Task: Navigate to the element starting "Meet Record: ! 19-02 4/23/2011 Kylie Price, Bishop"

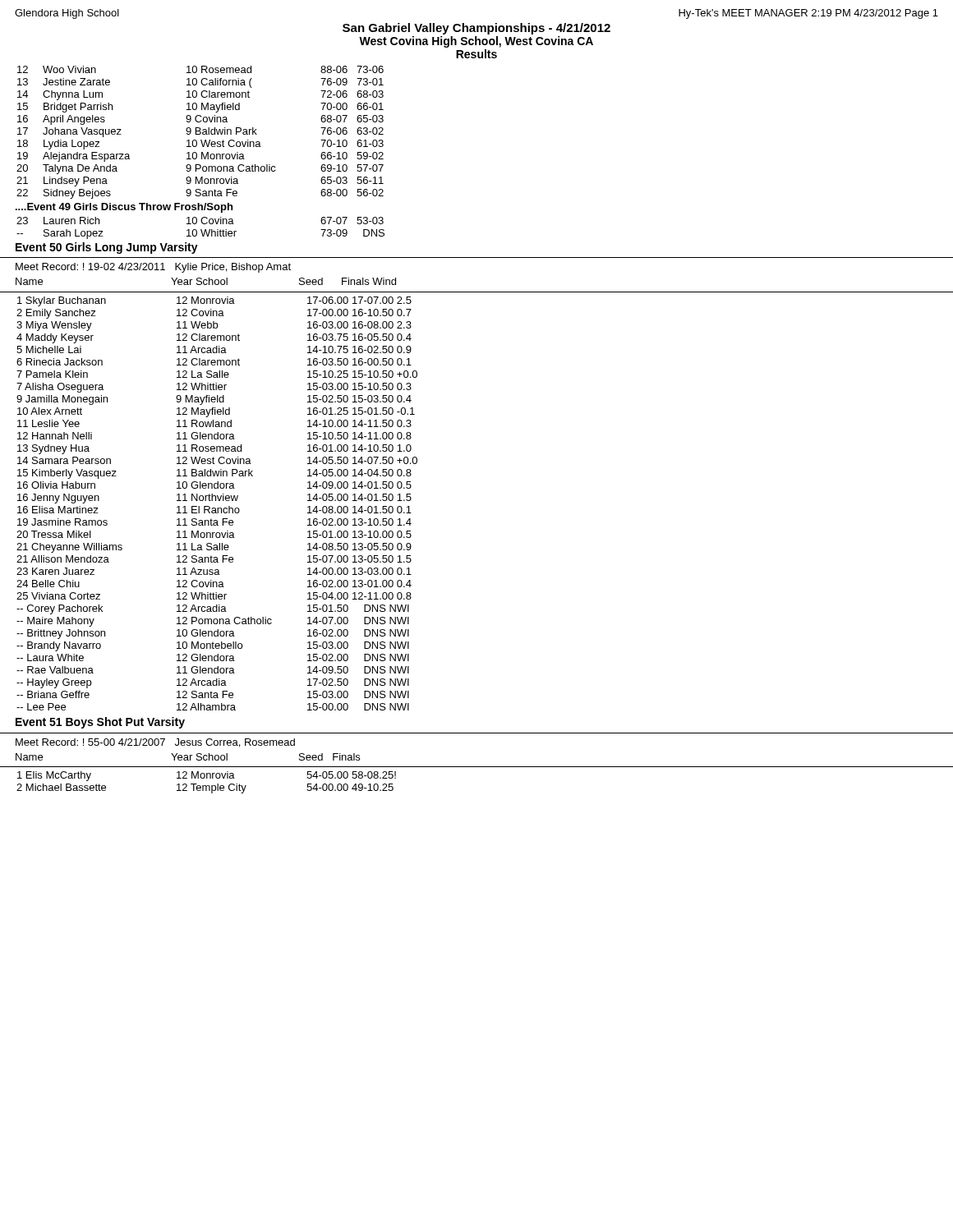Action: point(153,266)
